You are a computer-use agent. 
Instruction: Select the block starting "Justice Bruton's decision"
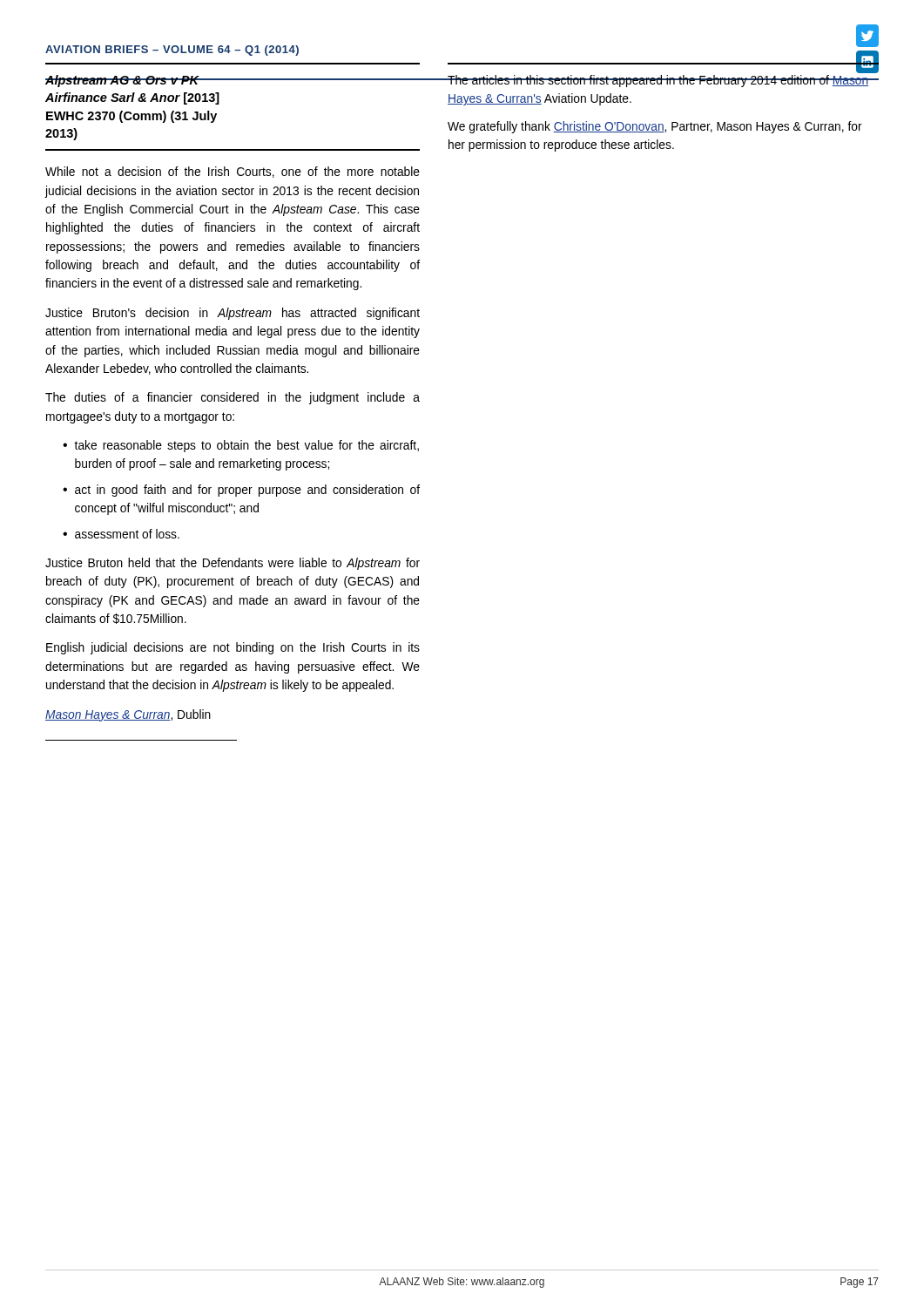point(233,341)
